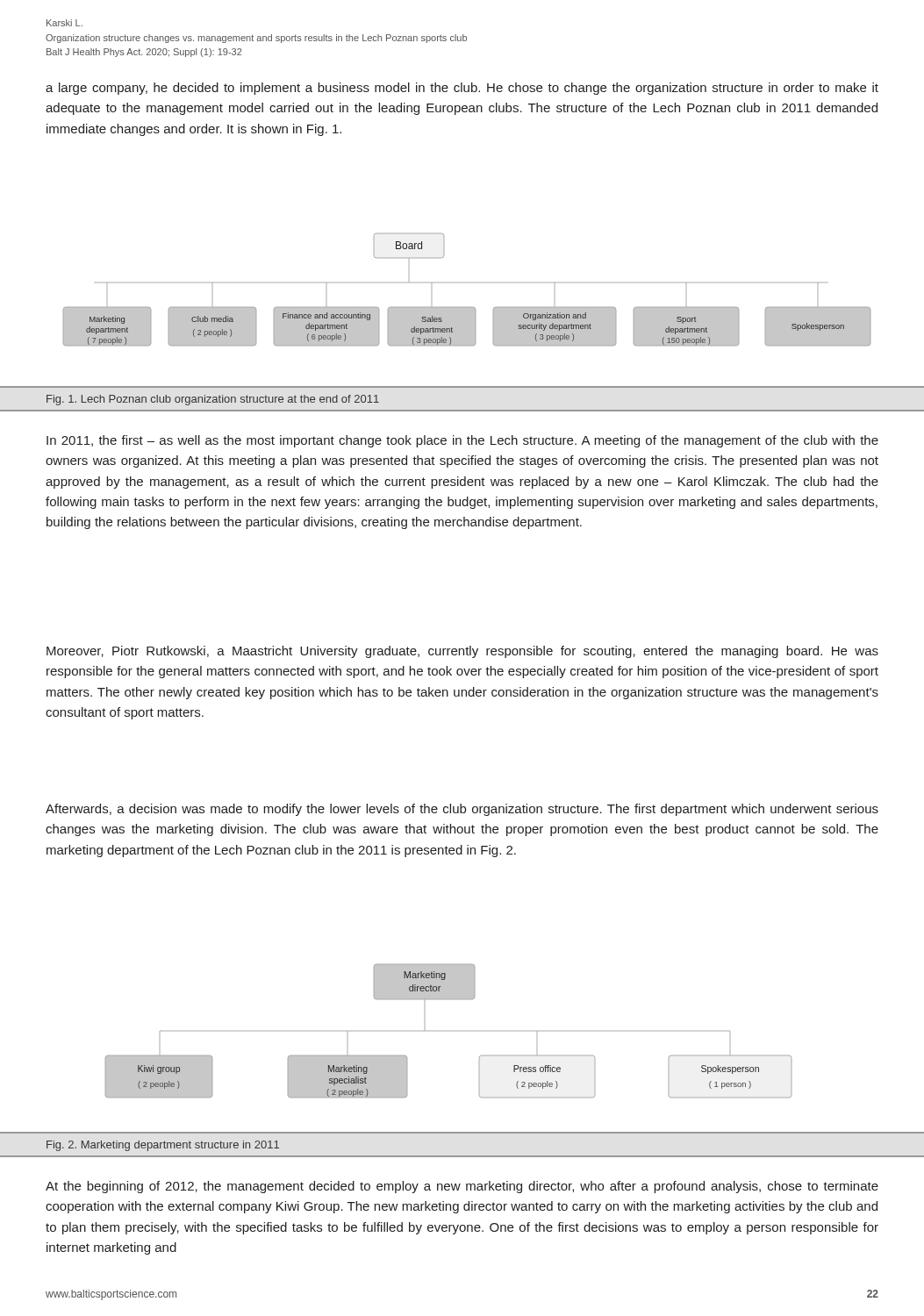Click the passage that begins "Moreover, Piotr Rutkowski, a Maastricht"

(x=462, y=681)
